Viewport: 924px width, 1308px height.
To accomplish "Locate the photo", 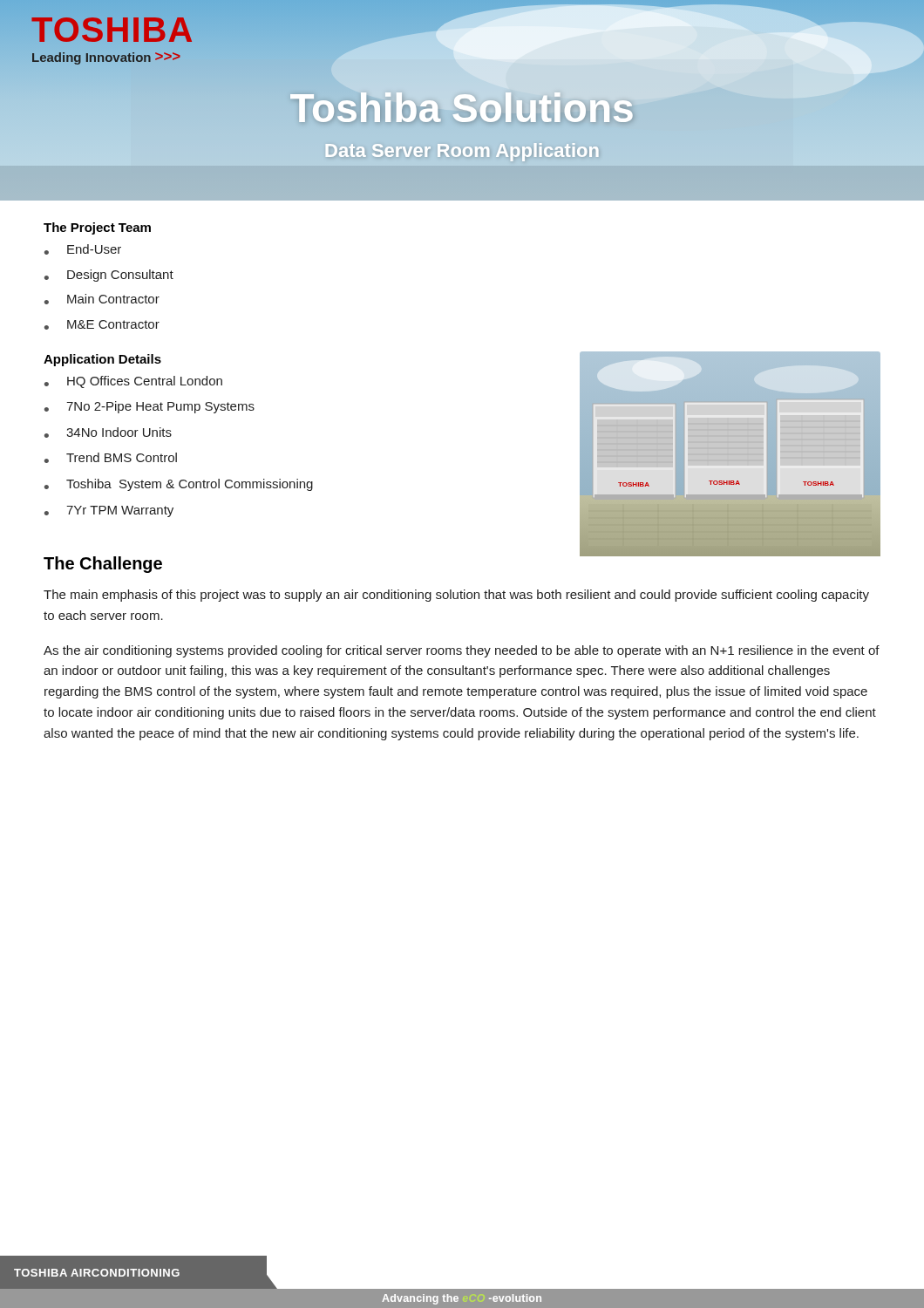I will pos(730,453).
